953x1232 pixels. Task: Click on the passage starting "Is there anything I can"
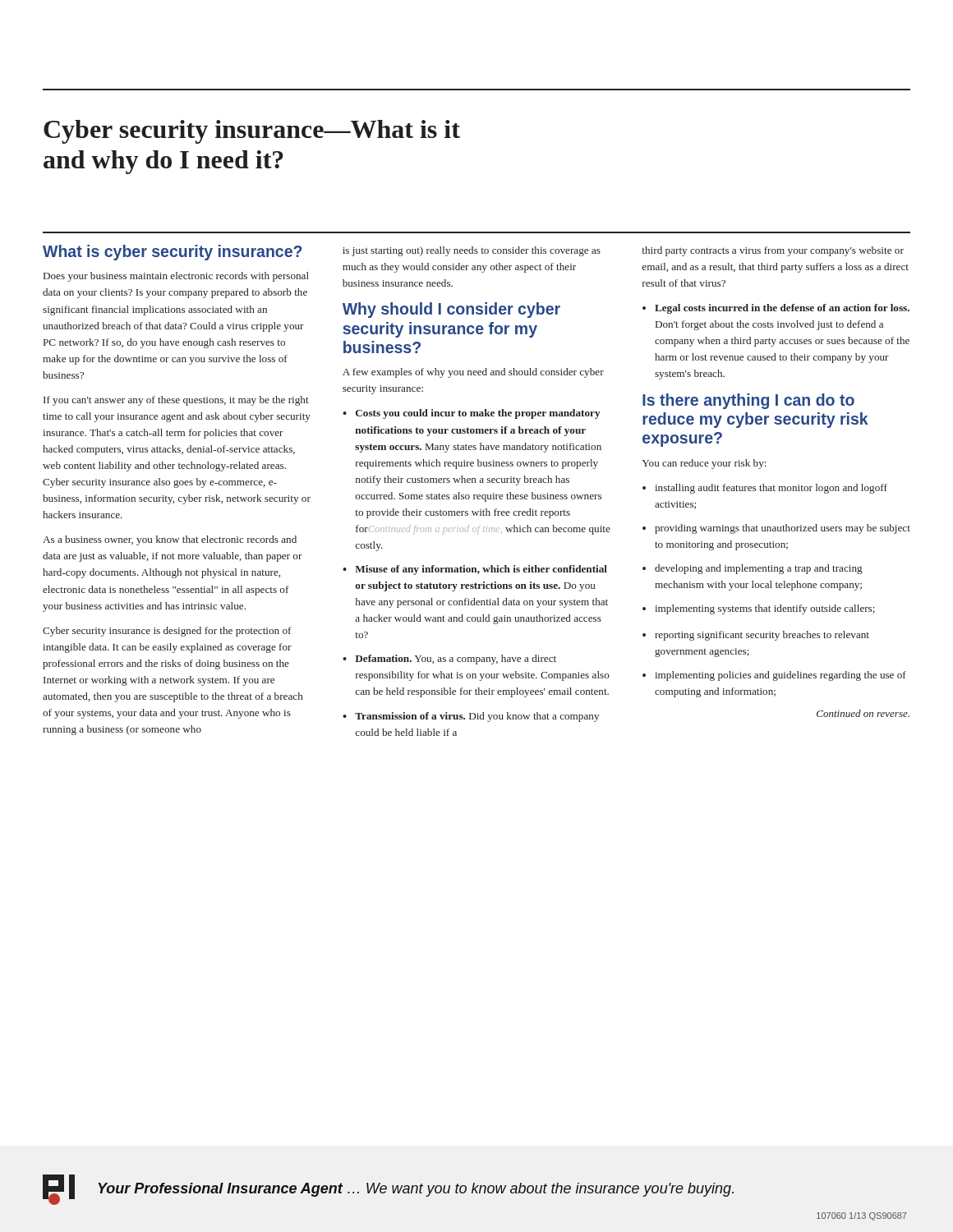(x=776, y=419)
